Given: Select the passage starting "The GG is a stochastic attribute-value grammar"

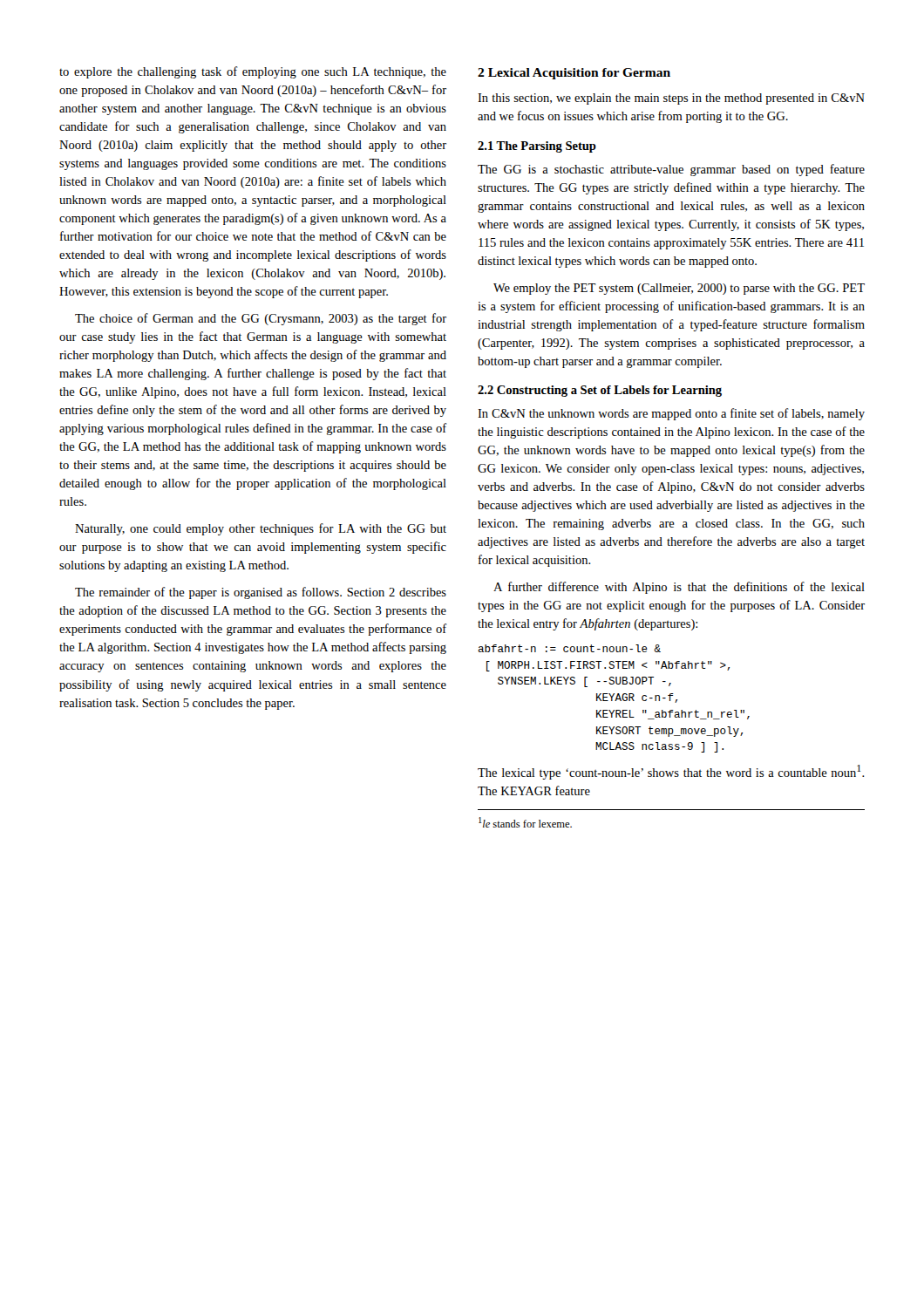Looking at the screenshot, I should point(671,215).
